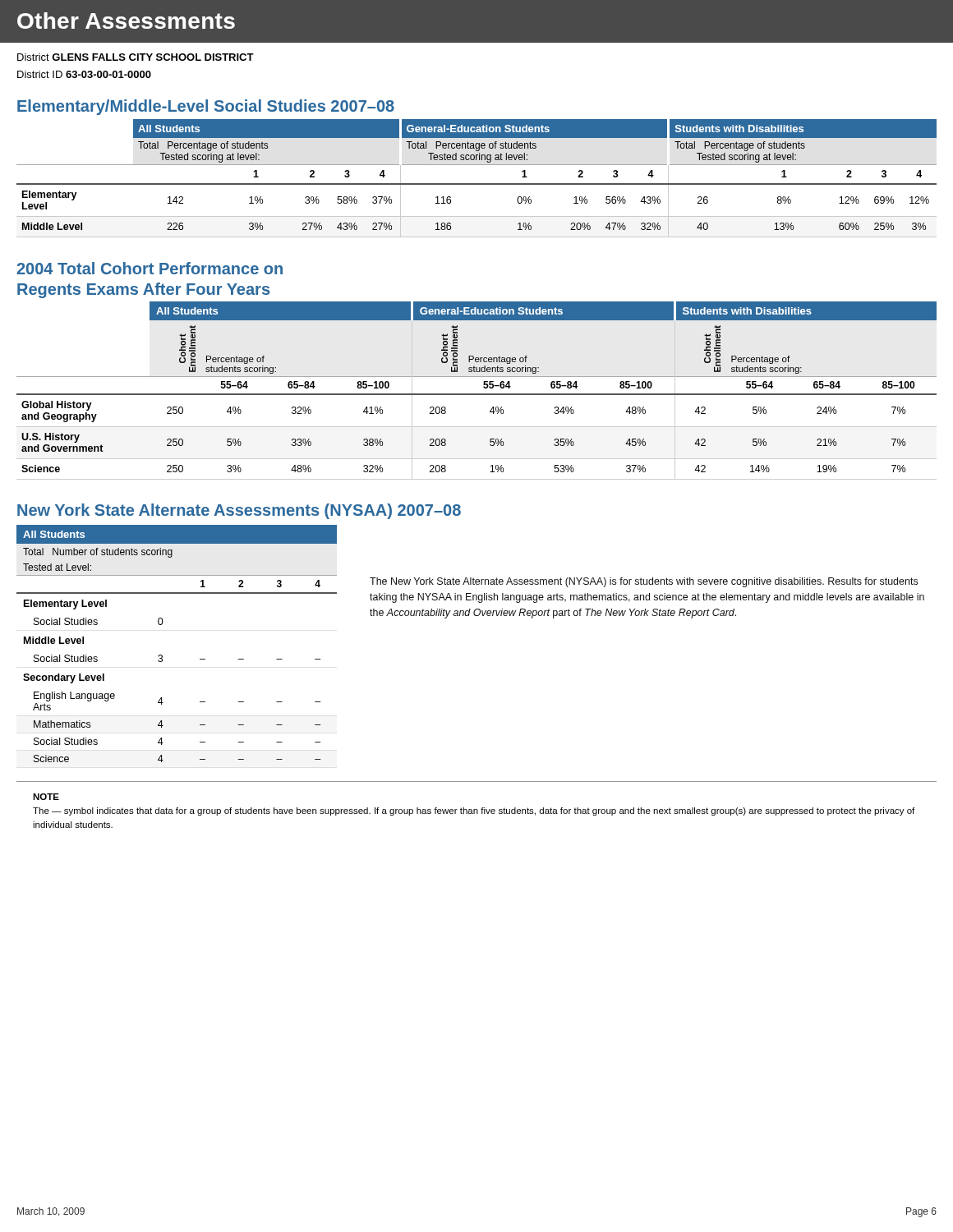Find the text block that says "District GLENS FALLS CITY"

click(x=135, y=66)
